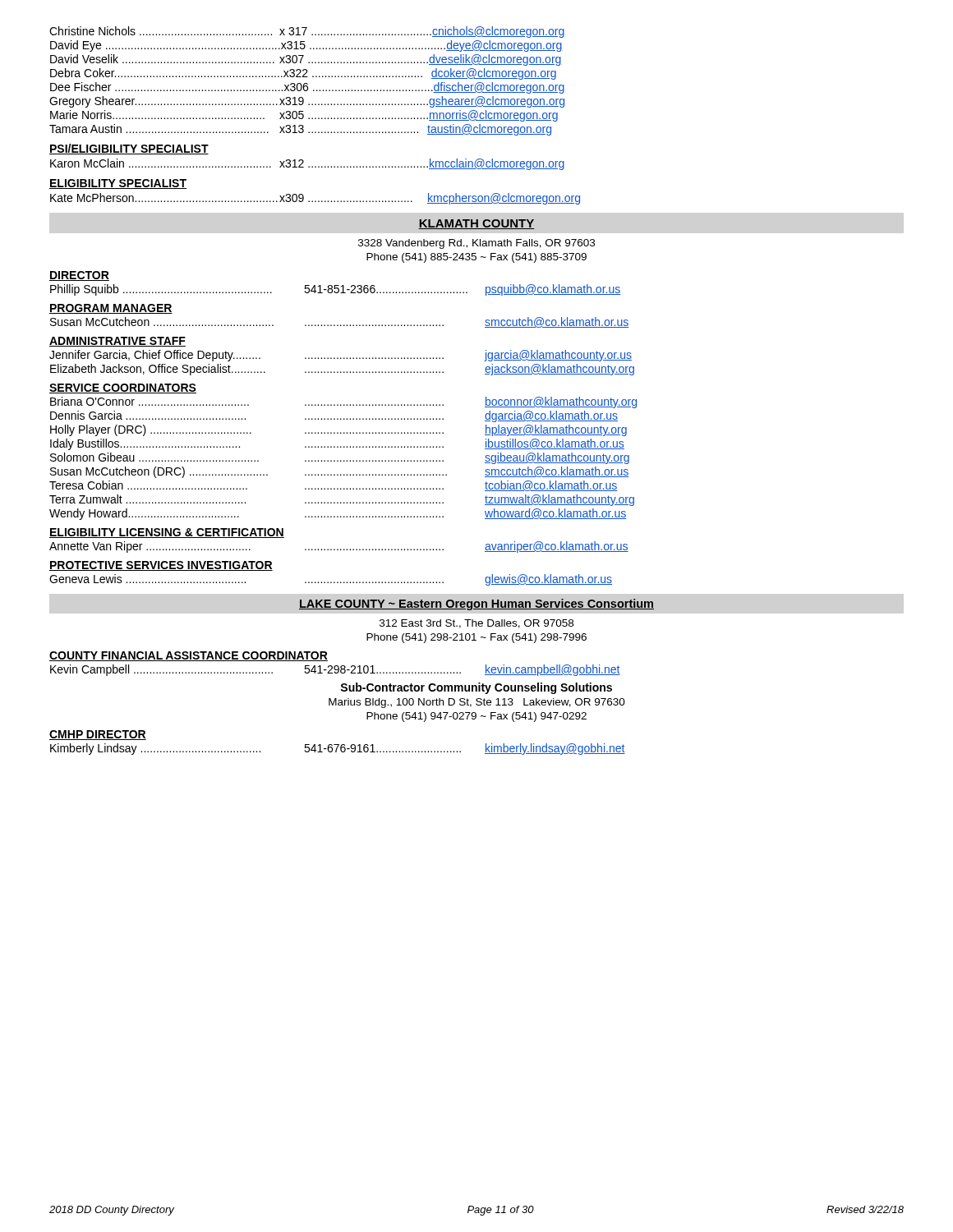Viewport: 953px width, 1232px height.
Task: Select the section header with the text "Sub-Contractor Community Counseling Solutions"
Action: (x=476, y=687)
